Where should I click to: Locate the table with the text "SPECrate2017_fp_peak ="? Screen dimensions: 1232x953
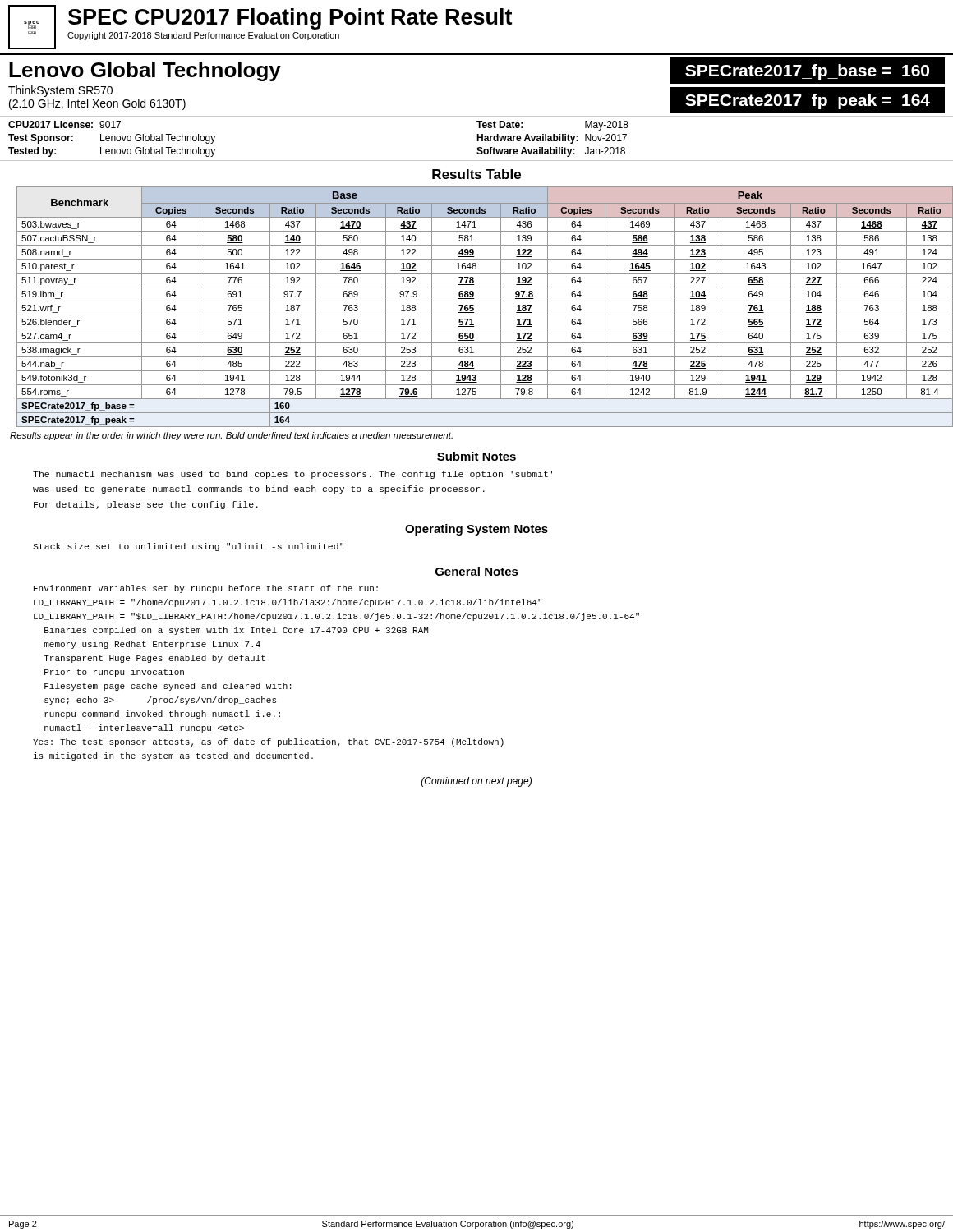pyautogui.click(x=476, y=307)
